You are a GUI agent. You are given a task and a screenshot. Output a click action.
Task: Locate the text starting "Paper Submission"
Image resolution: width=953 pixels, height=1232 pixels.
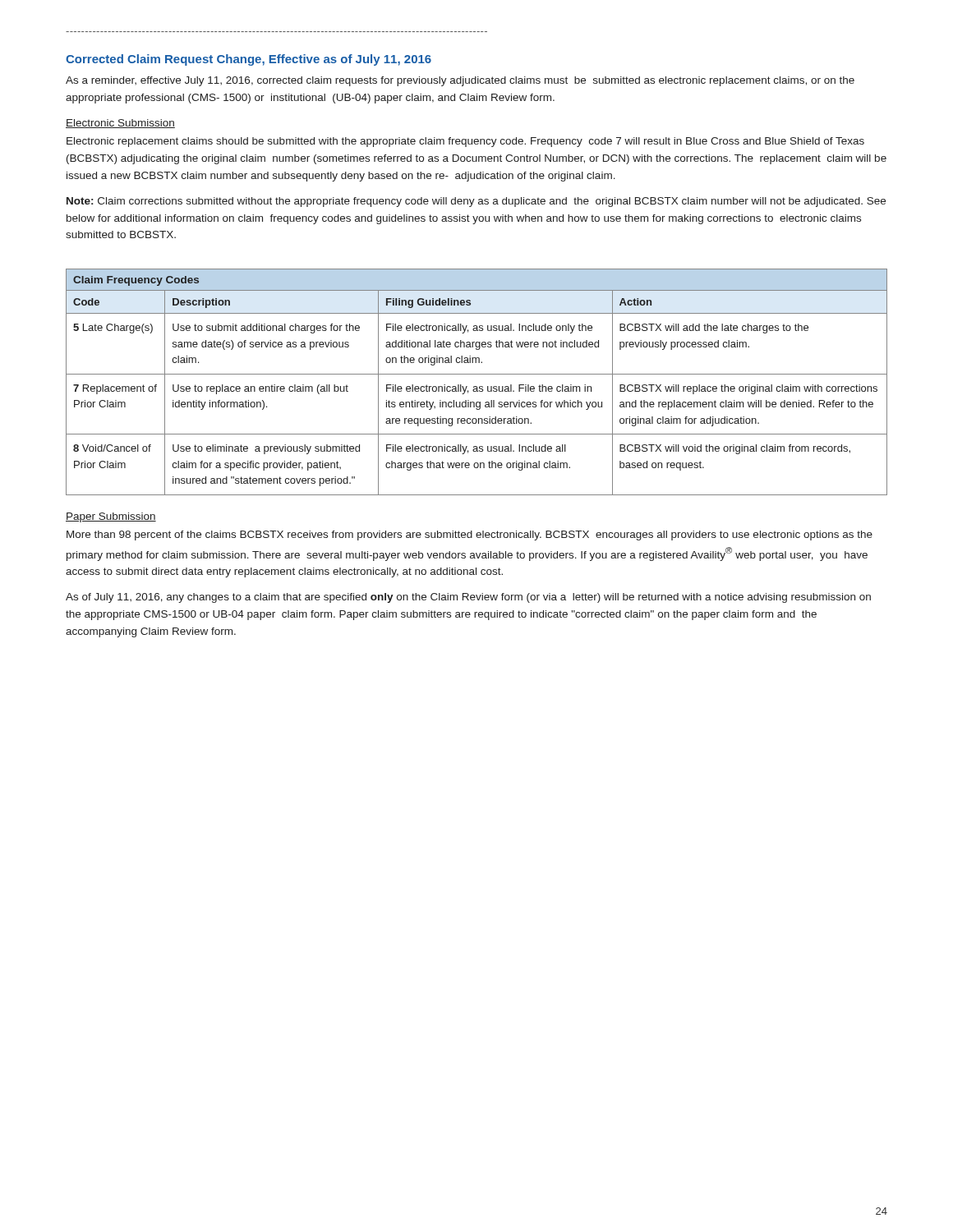point(111,516)
